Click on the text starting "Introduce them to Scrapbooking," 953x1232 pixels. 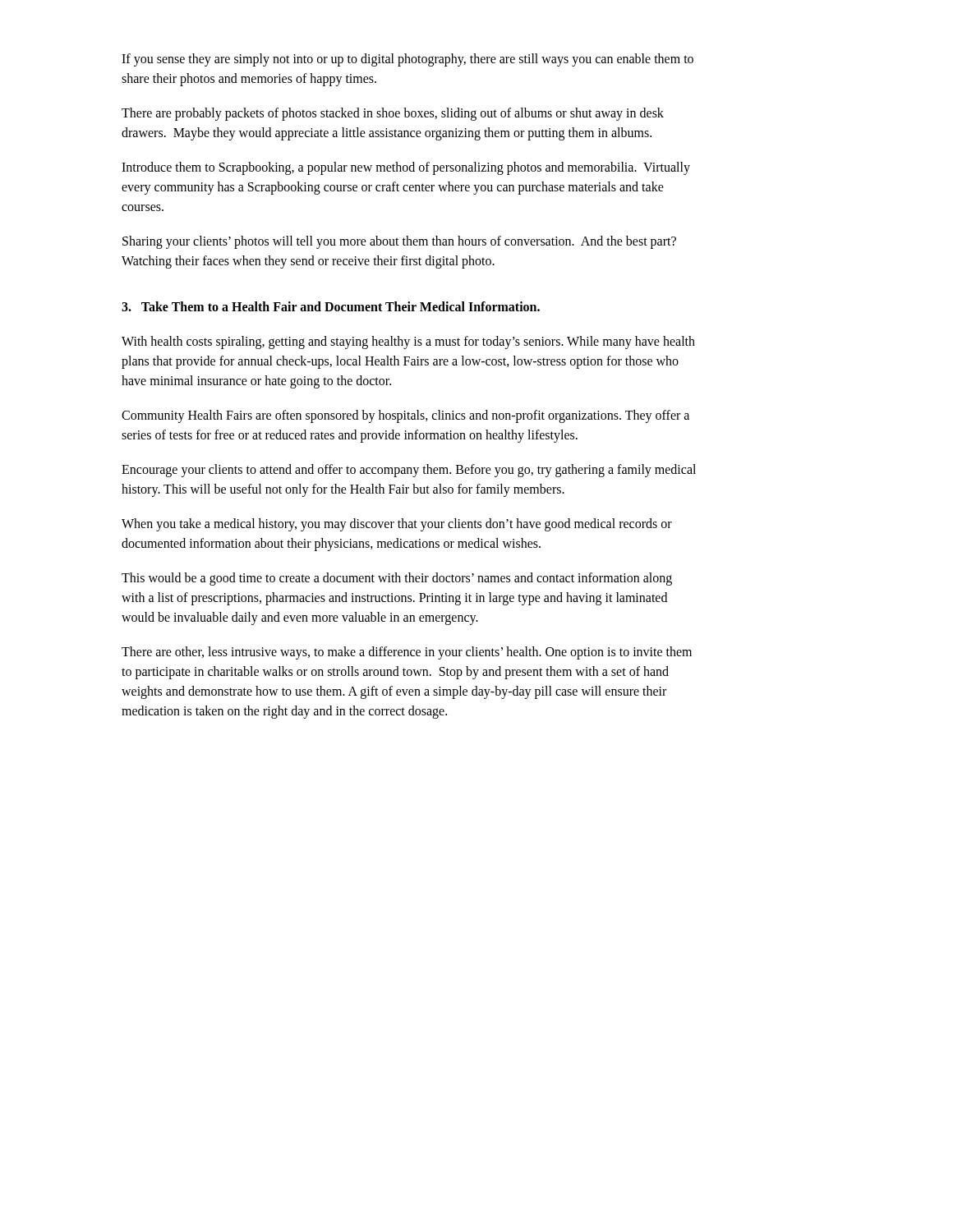(406, 187)
